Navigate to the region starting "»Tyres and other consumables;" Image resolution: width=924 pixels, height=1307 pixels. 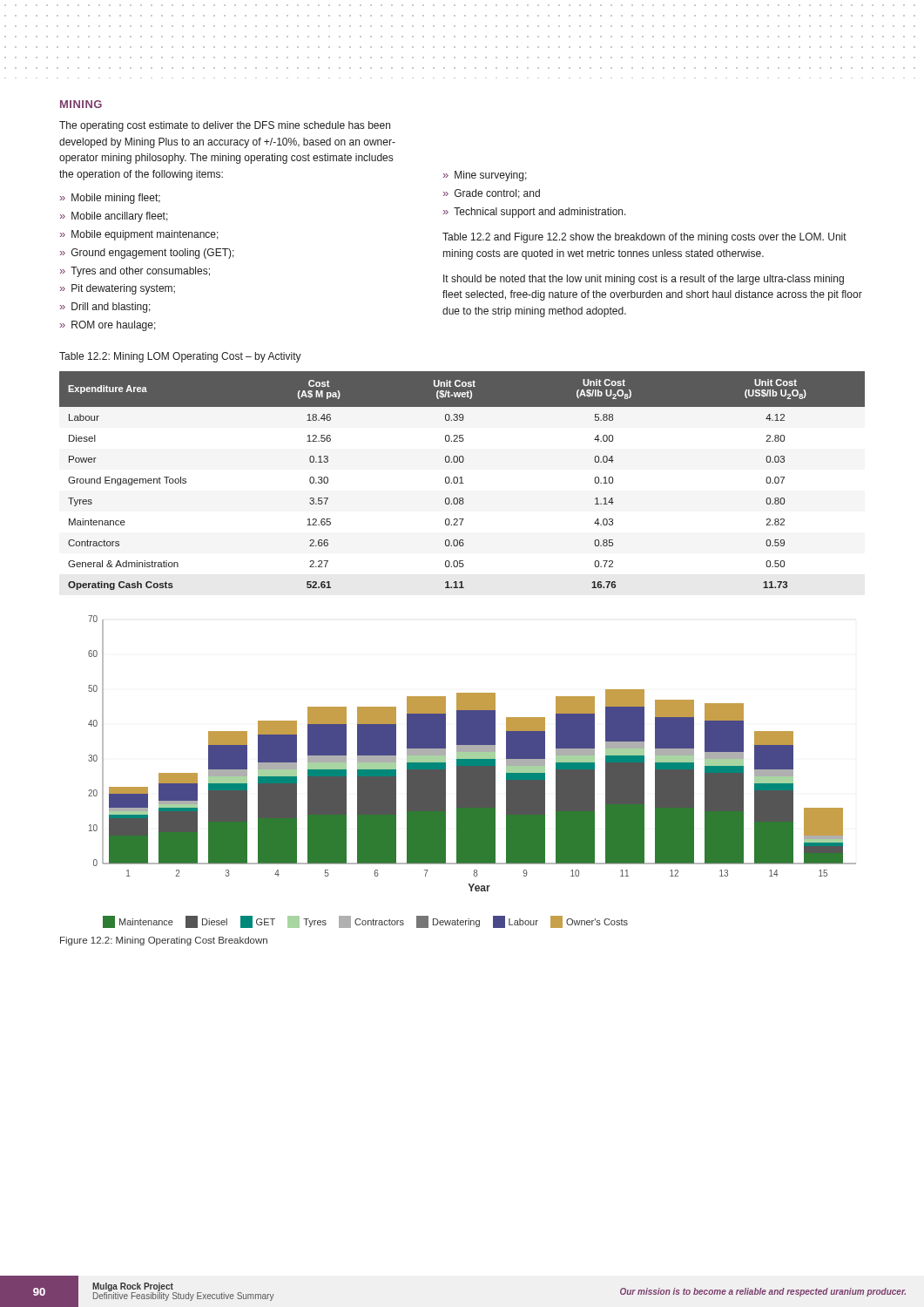[135, 271]
